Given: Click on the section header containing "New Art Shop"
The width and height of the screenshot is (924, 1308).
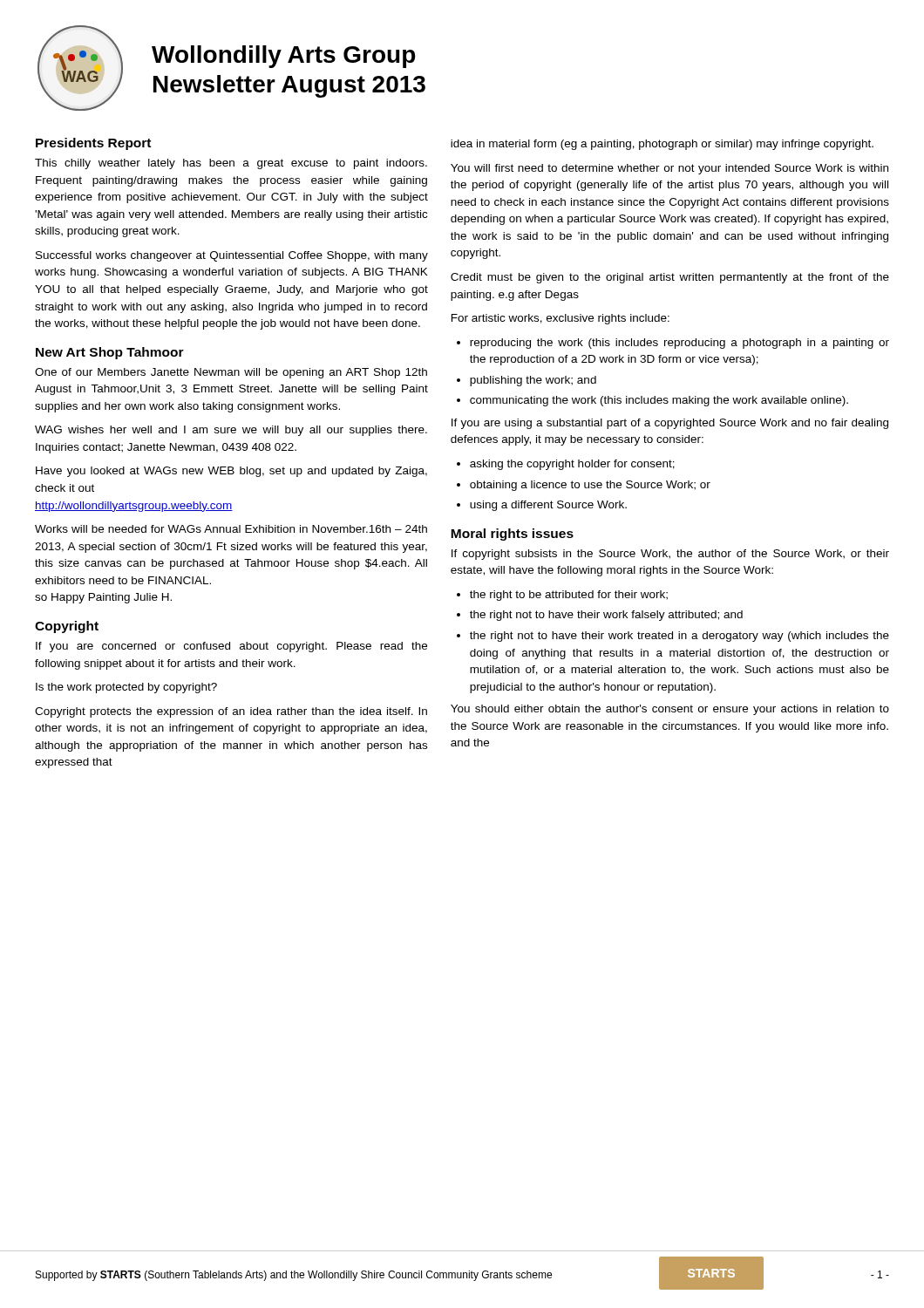Looking at the screenshot, I should (x=110, y=353).
